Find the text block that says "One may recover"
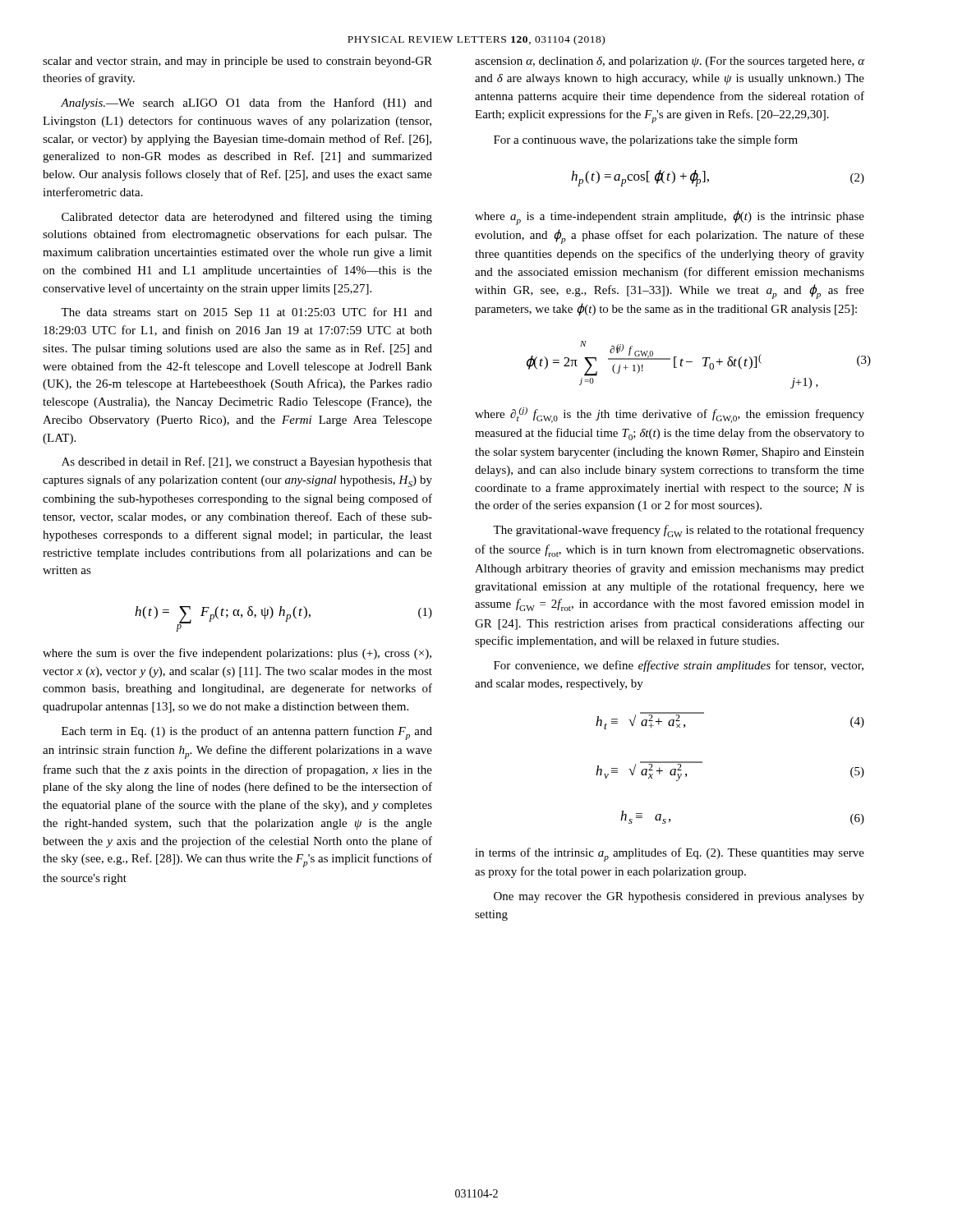The height and width of the screenshot is (1232, 953). click(670, 906)
